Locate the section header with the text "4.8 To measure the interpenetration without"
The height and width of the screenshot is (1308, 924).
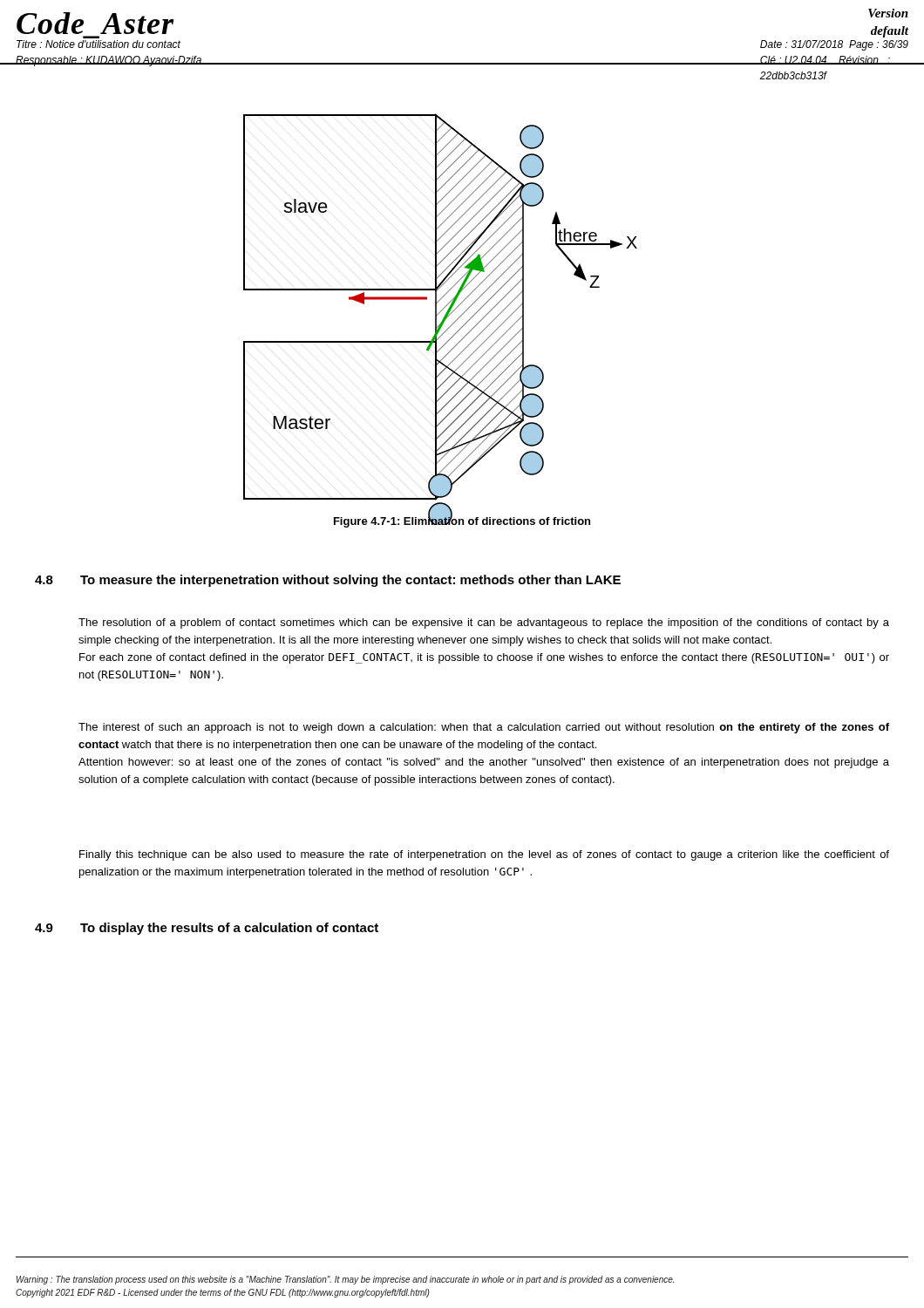point(328,579)
